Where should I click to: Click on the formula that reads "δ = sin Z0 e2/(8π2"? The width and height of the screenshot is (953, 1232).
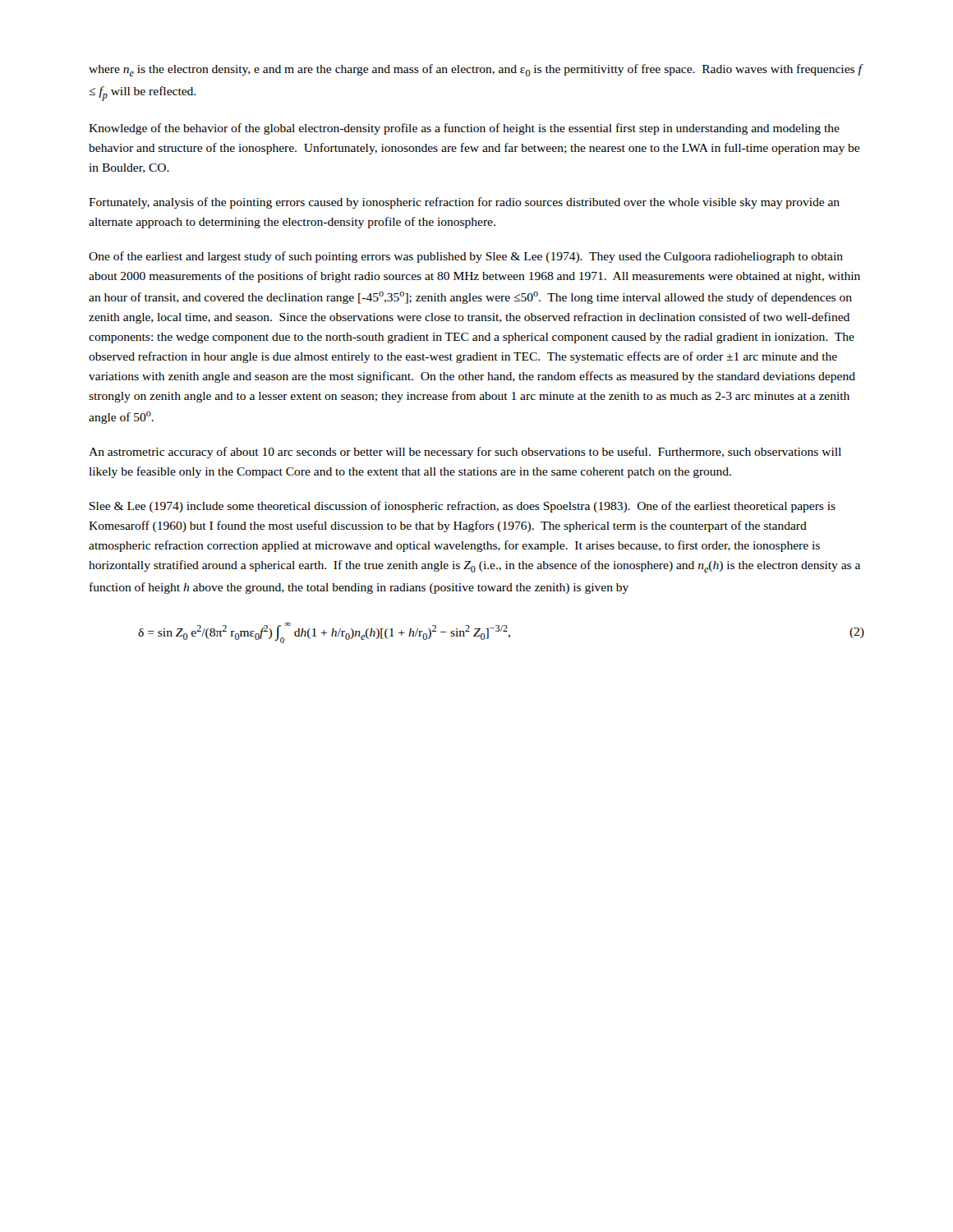[x=501, y=632]
